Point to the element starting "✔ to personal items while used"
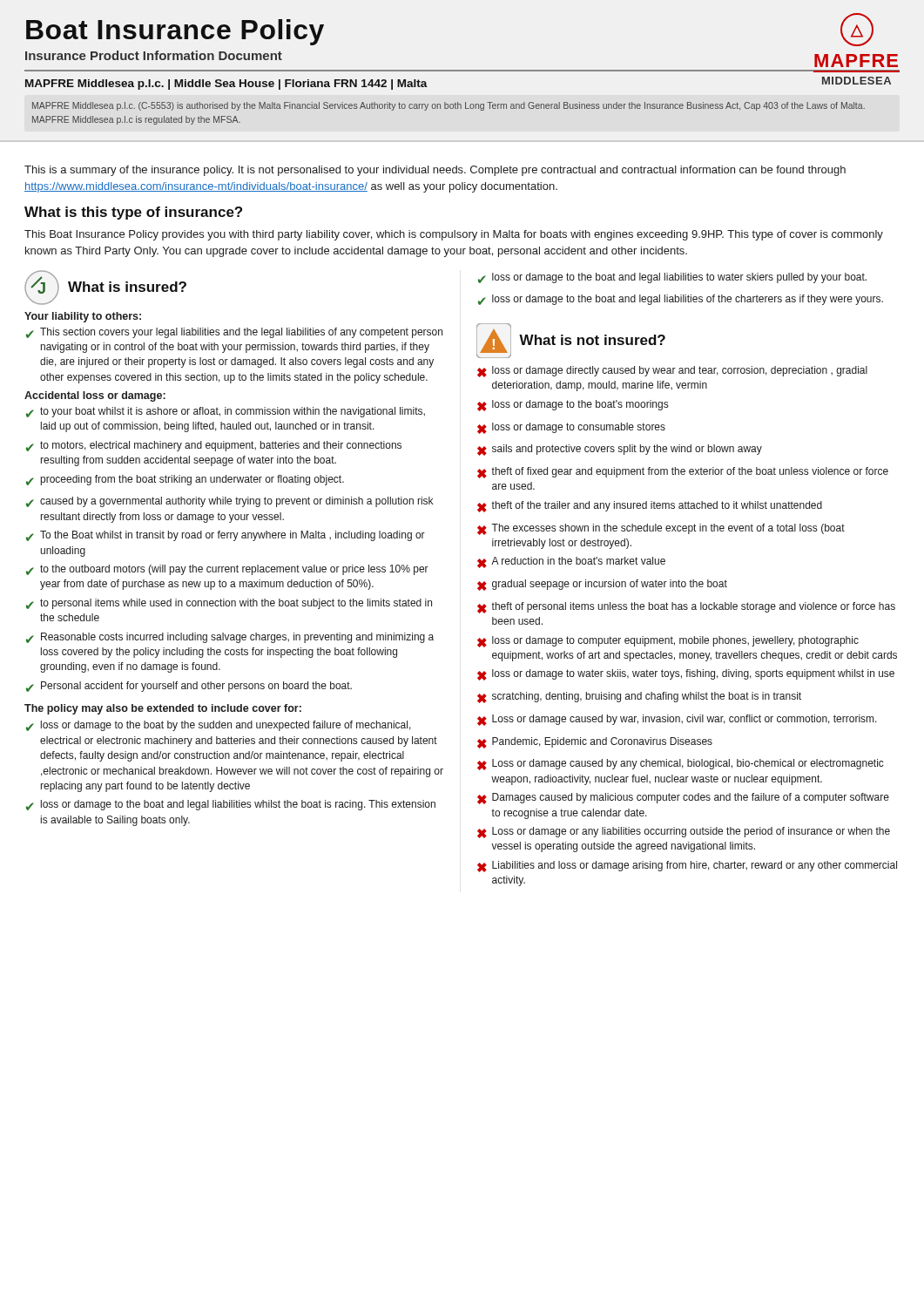924x1307 pixels. (234, 611)
